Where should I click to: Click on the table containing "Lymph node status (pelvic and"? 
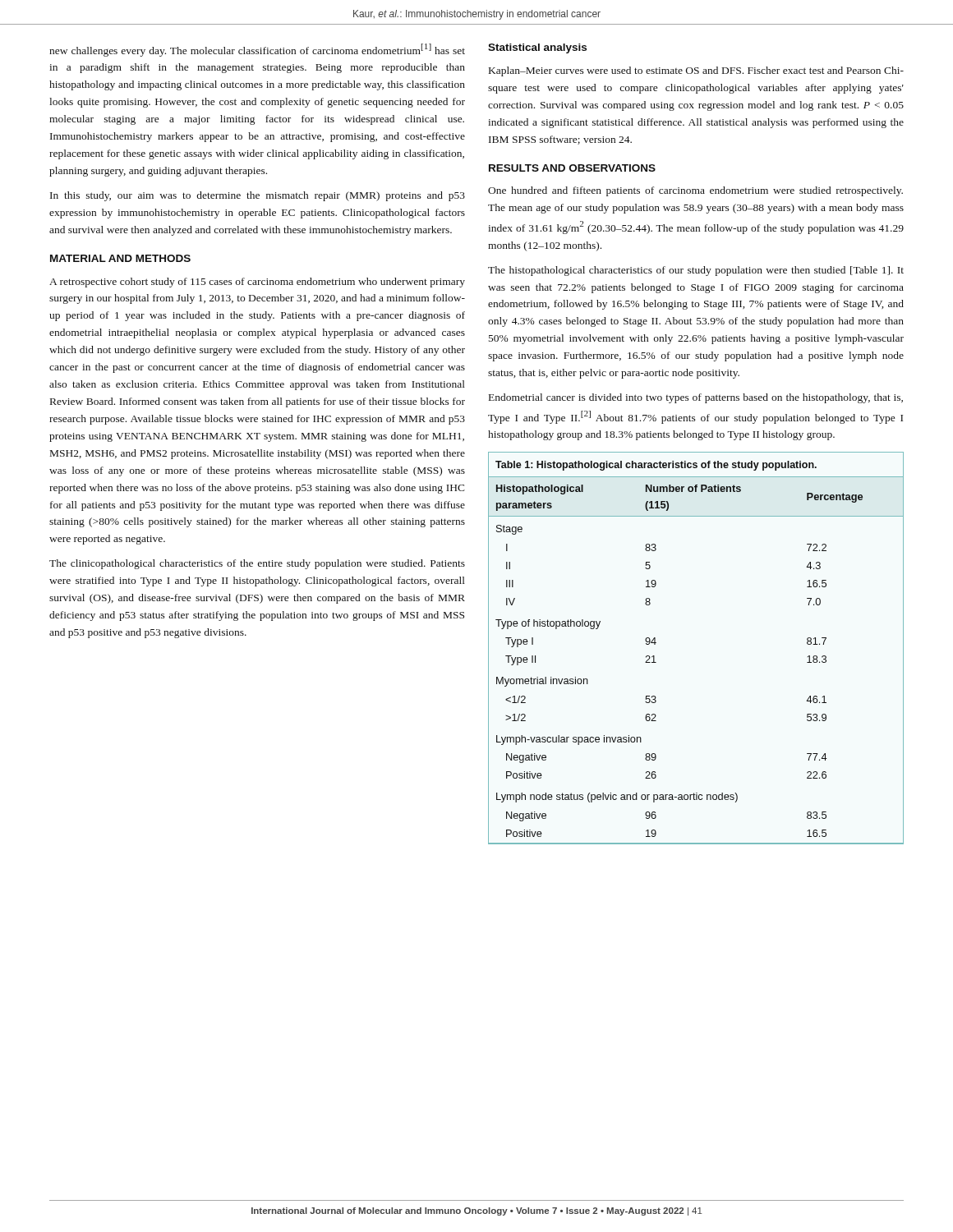(x=696, y=648)
